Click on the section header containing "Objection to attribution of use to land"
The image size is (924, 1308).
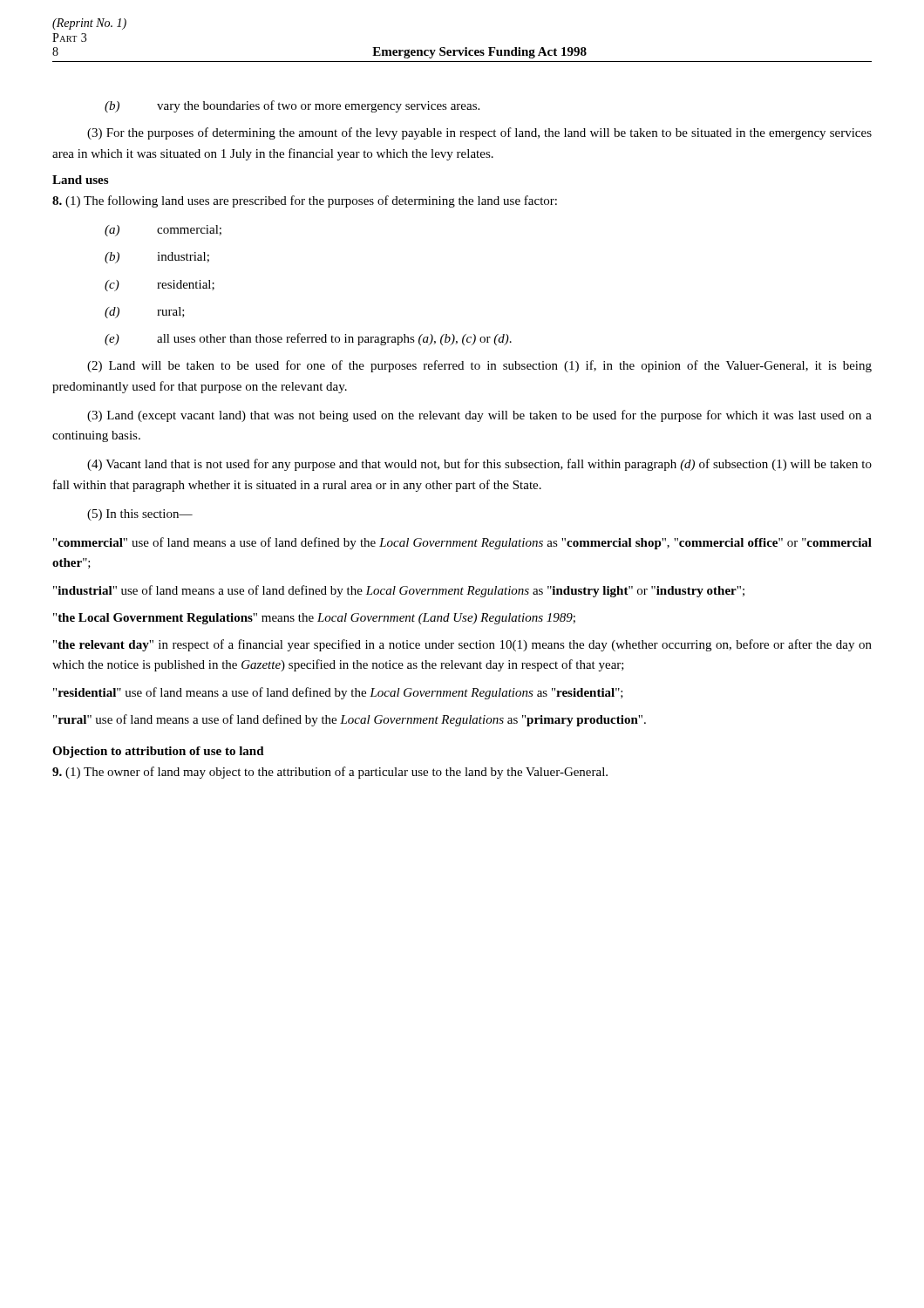(x=158, y=751)
